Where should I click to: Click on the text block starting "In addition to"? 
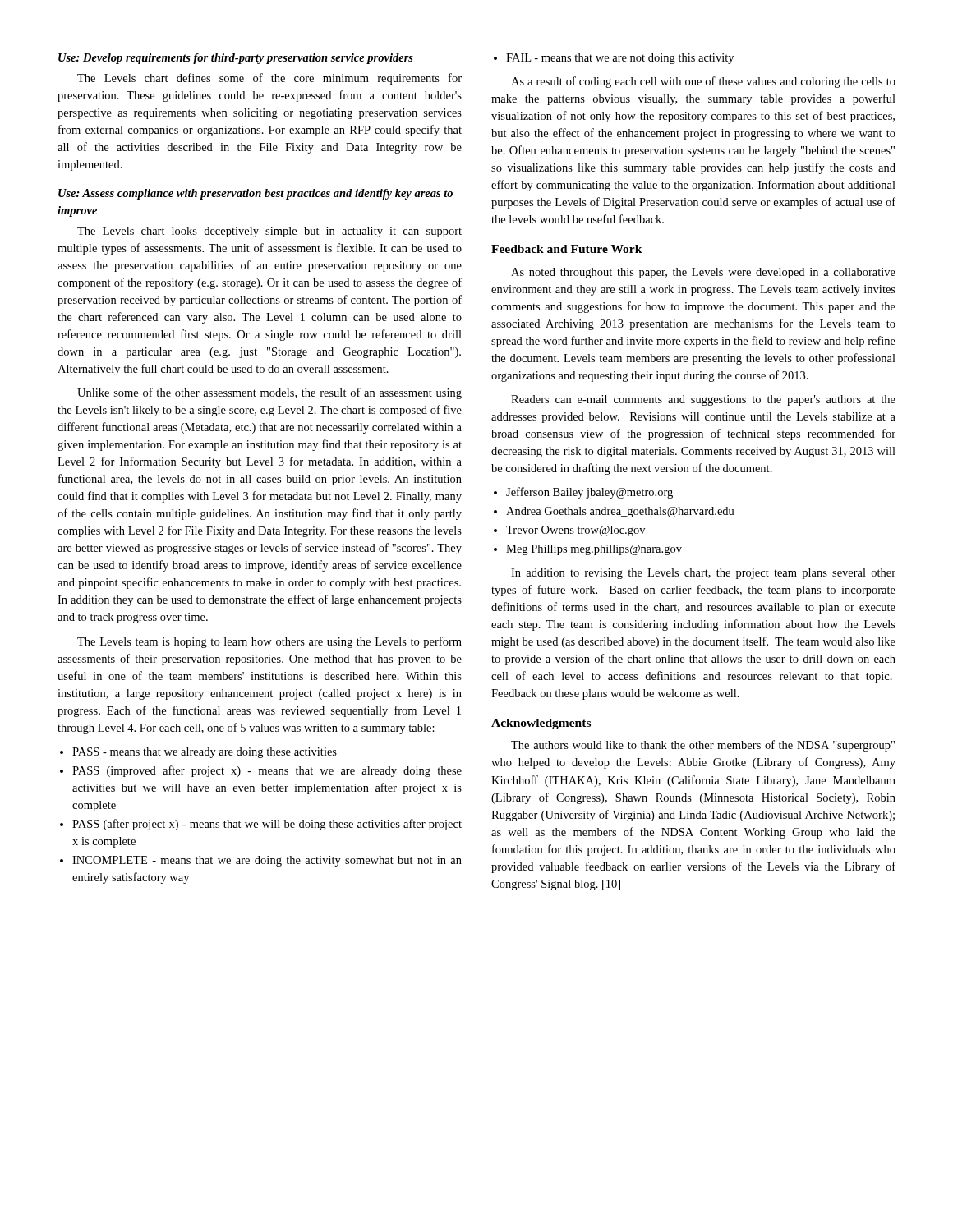[x=693, y=633]
